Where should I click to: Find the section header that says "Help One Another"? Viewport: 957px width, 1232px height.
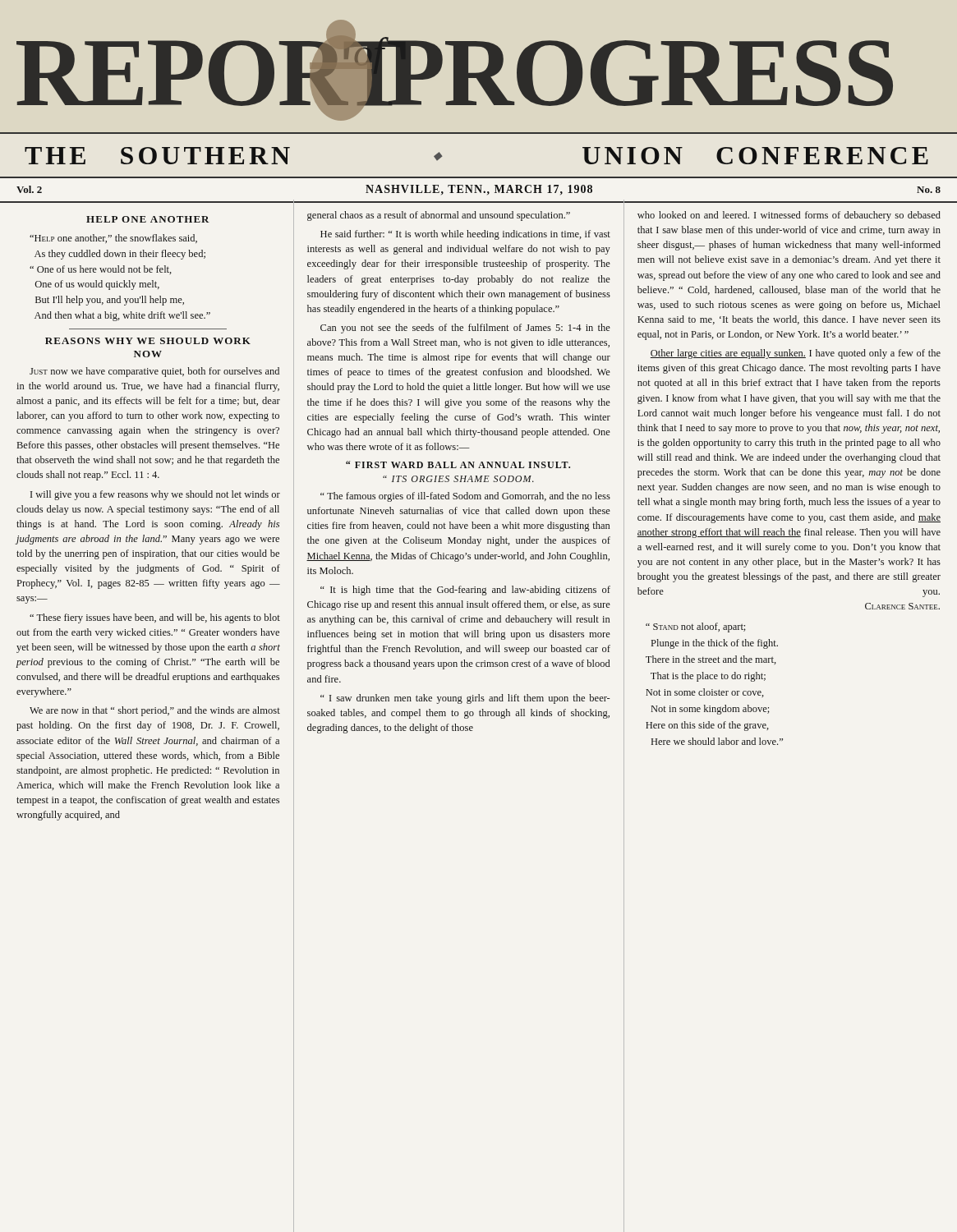[148, 219]
